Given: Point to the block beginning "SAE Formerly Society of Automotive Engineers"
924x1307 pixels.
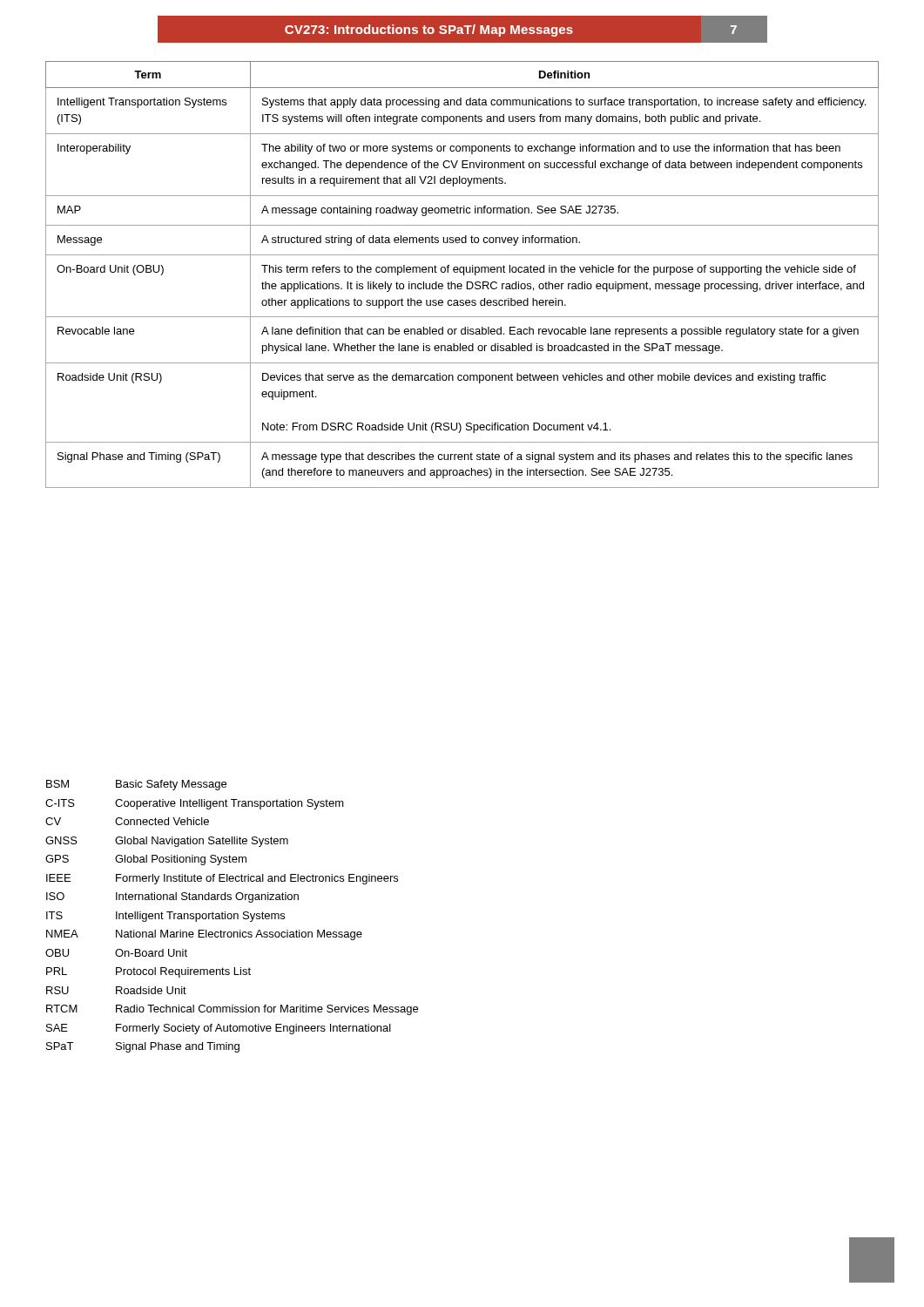Looking at the screenshot, I should [218, 1028].
